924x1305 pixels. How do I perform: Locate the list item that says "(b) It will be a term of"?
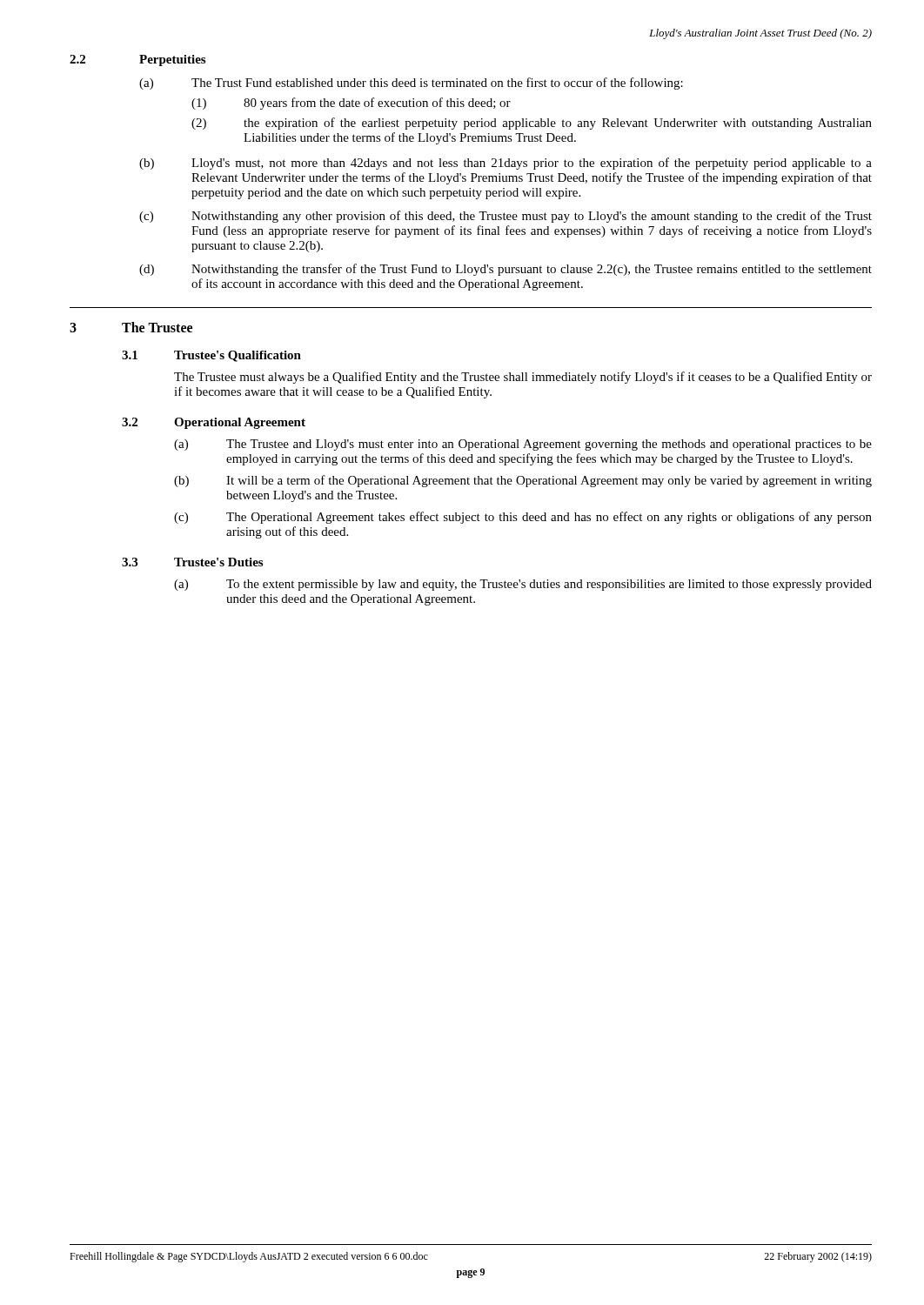pyautogui.click(x=523, y=488)
